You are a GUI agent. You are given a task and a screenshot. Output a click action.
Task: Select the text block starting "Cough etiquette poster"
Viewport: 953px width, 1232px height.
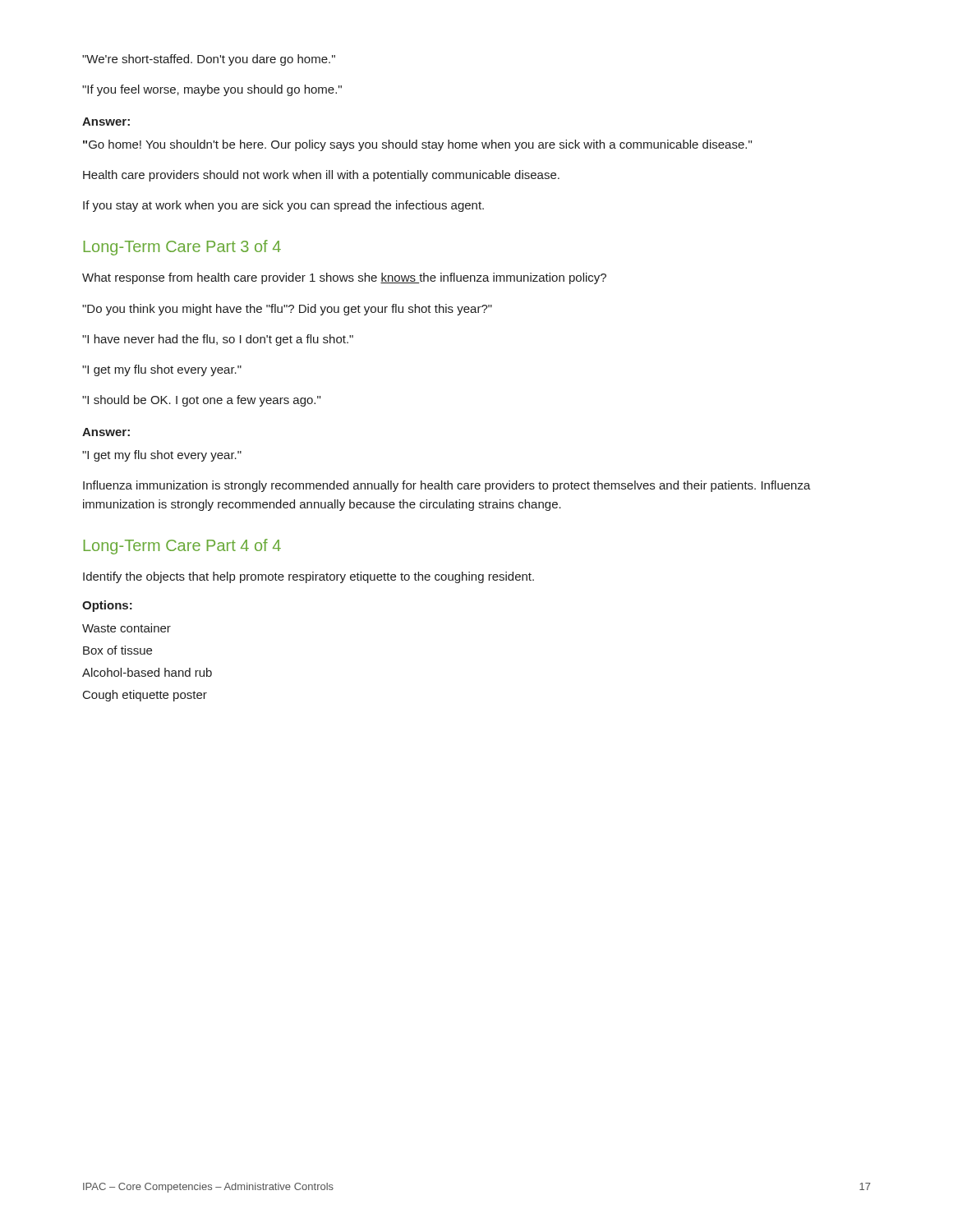[145, 695]
